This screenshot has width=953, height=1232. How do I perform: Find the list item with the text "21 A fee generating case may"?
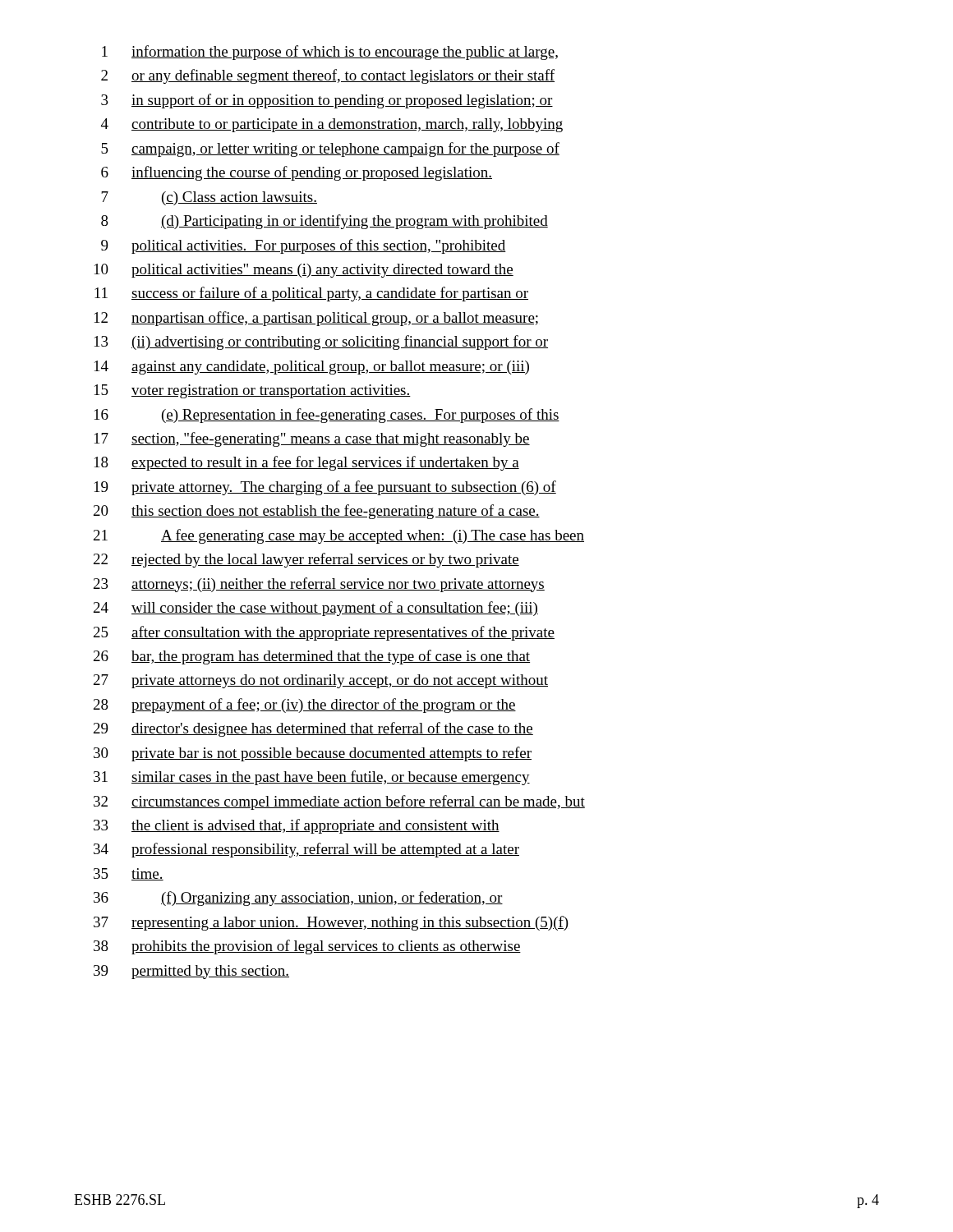point(476,535)
